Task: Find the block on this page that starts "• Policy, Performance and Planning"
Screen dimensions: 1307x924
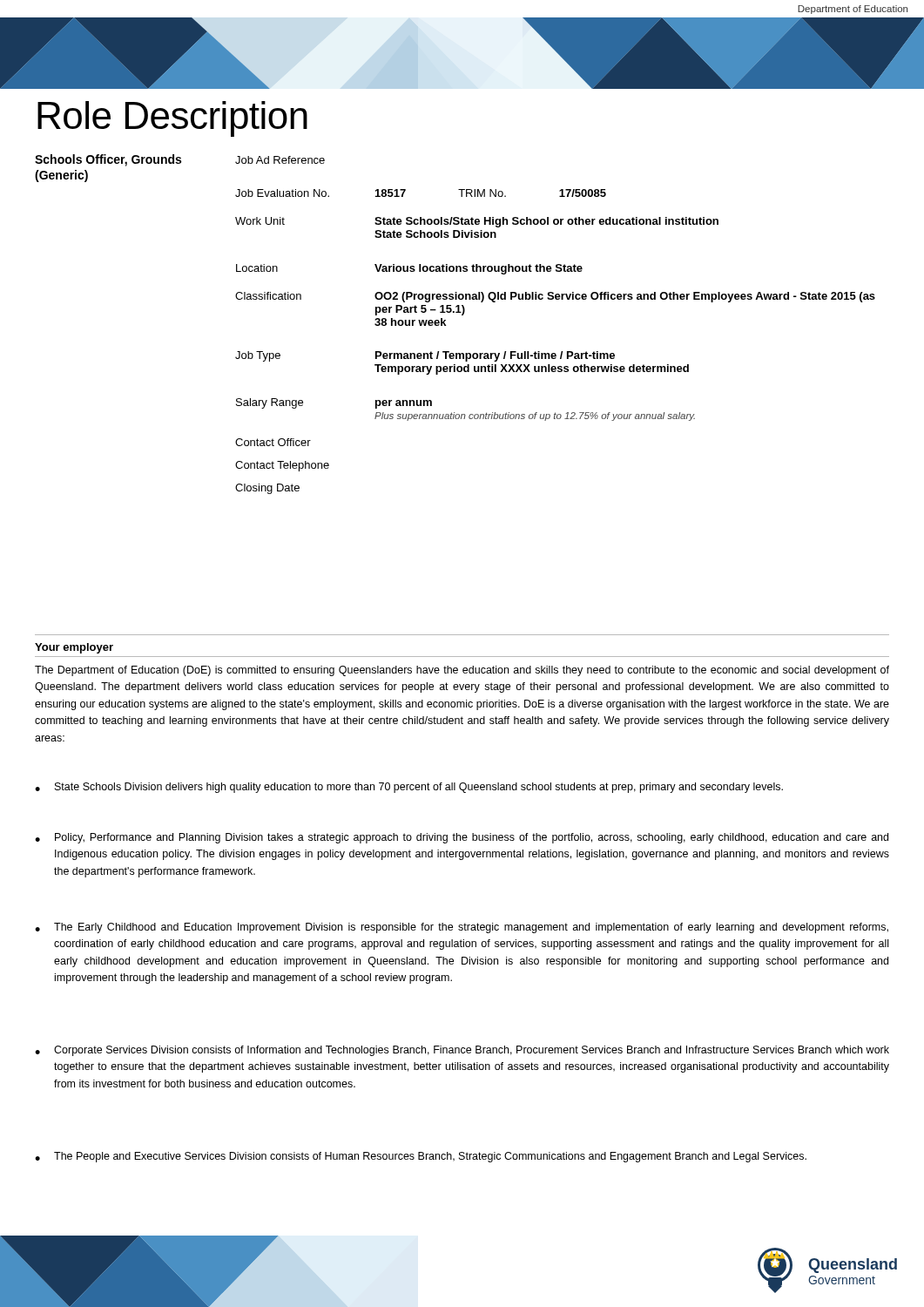Action: click(462, 855)
